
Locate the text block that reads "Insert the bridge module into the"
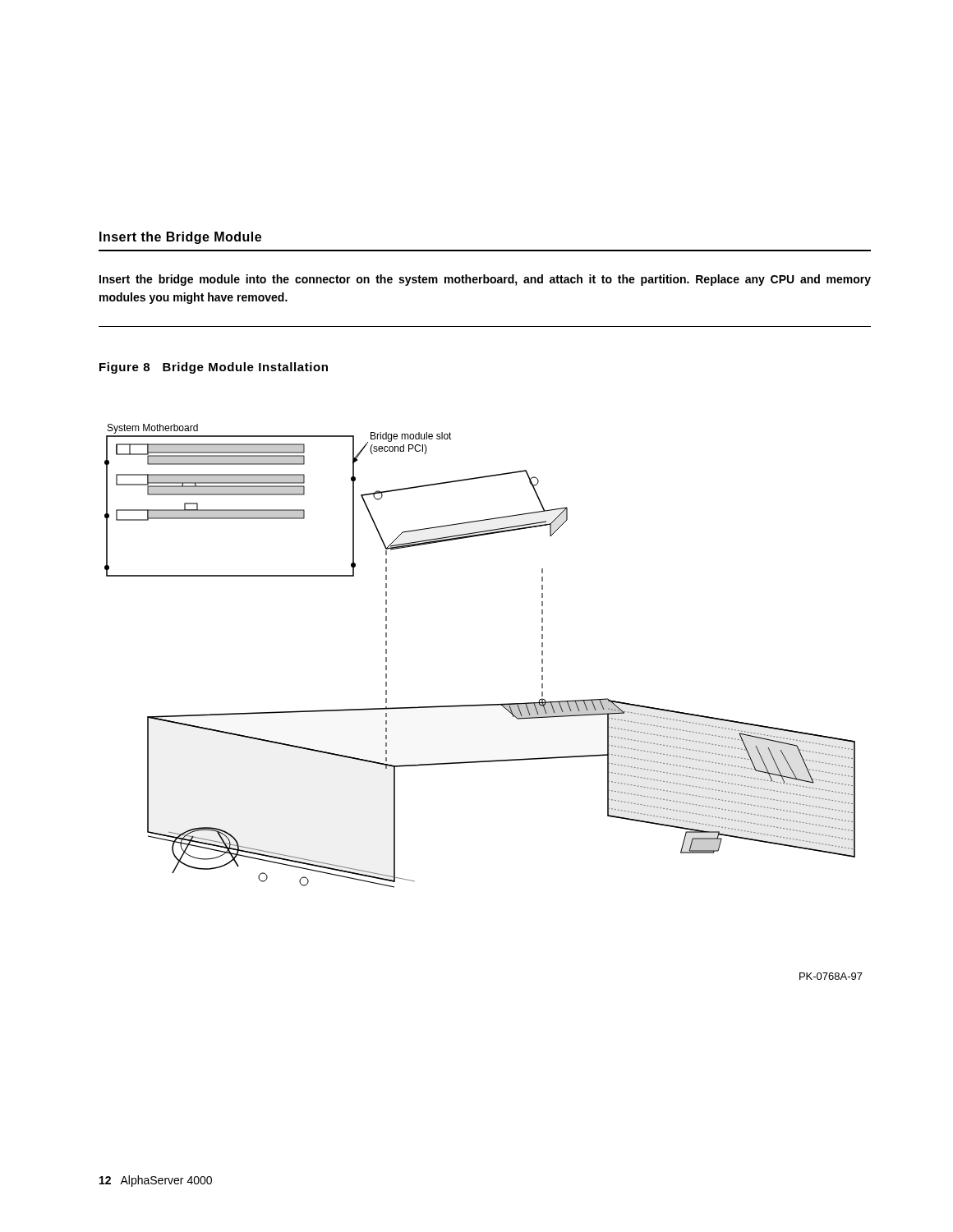pos(485,289)
